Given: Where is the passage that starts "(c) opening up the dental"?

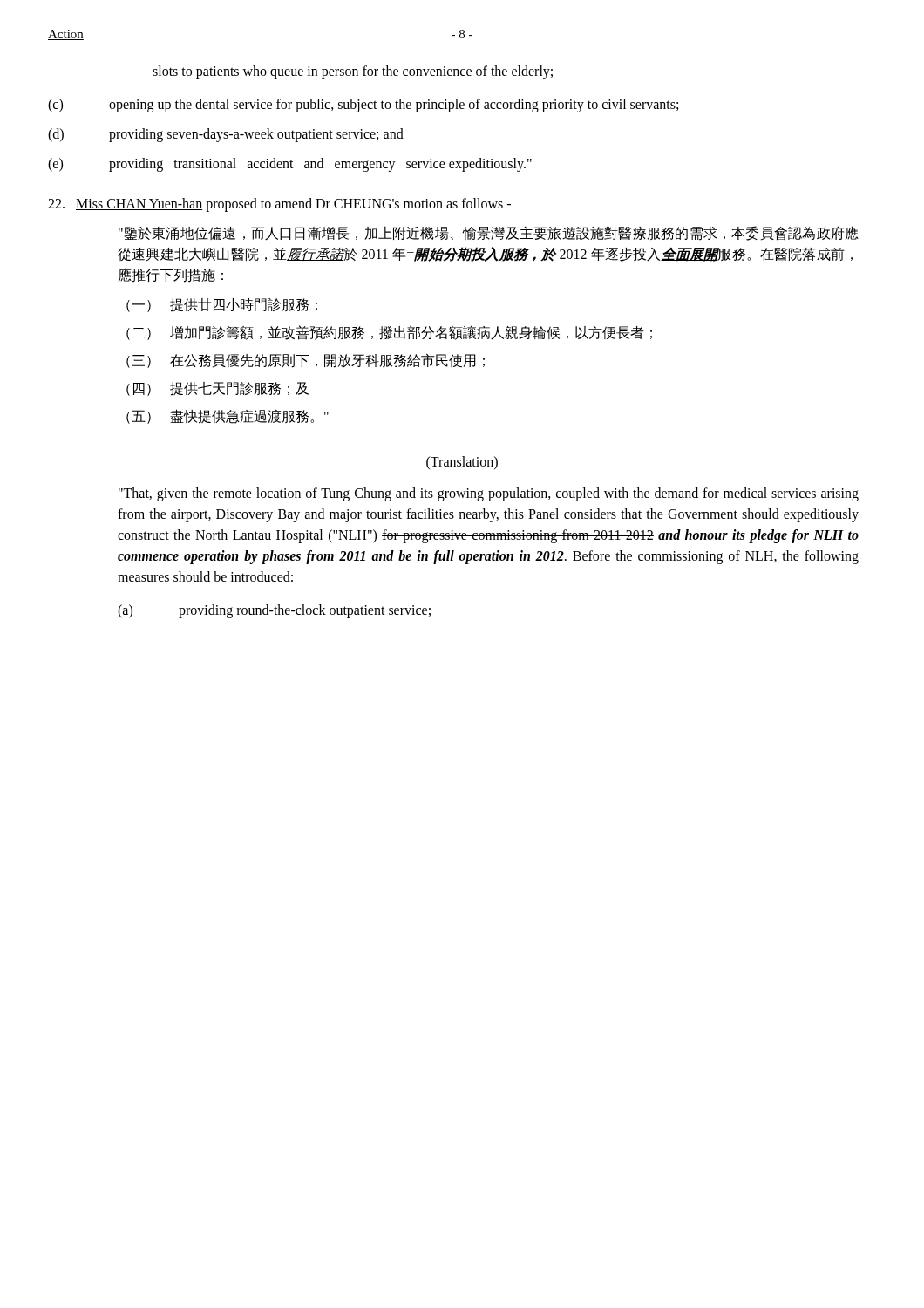Looking at the screenshot, I should [x=462, y=105].
